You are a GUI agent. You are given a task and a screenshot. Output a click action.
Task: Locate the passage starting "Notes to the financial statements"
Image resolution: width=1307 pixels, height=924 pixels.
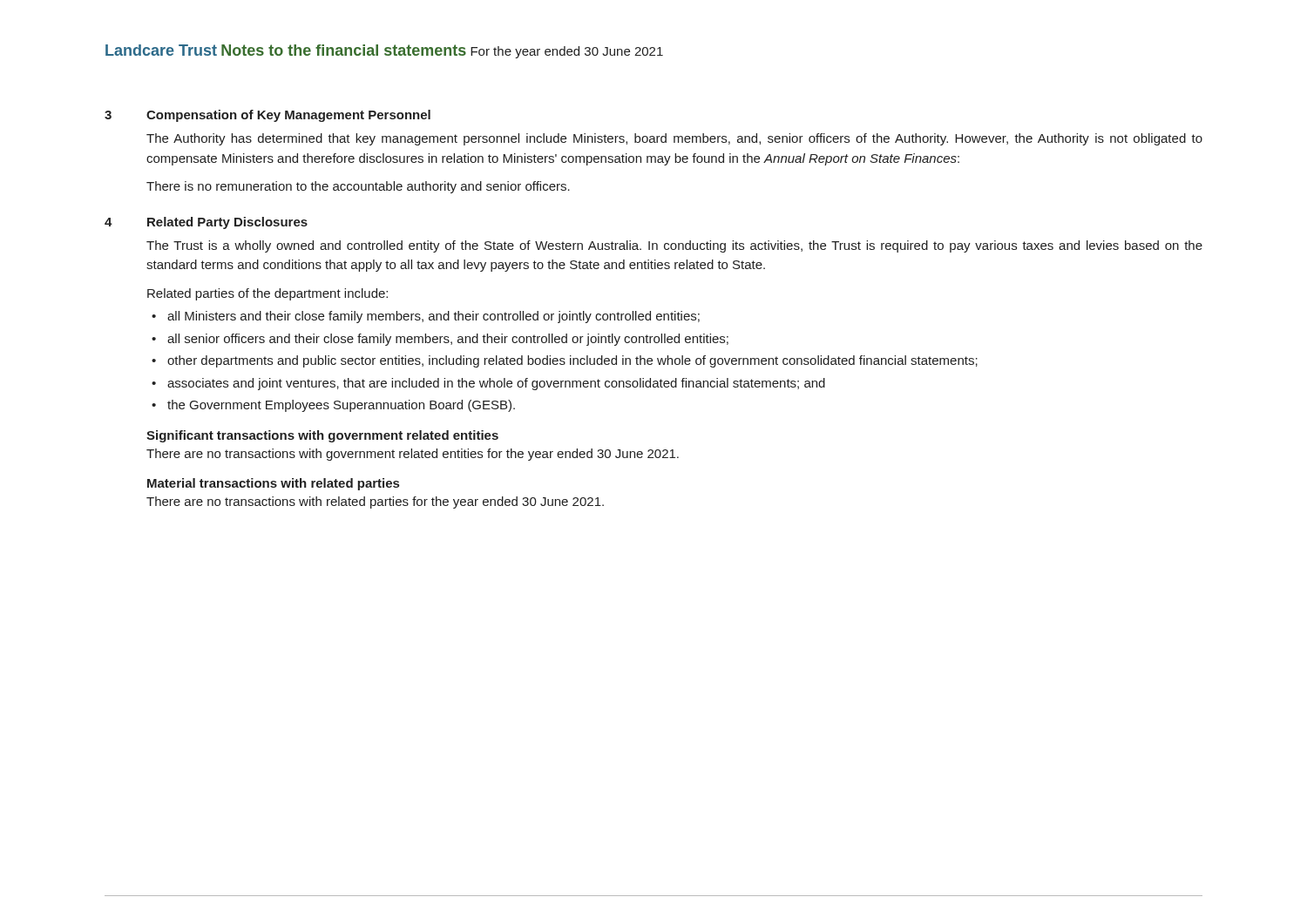[344, 51]
